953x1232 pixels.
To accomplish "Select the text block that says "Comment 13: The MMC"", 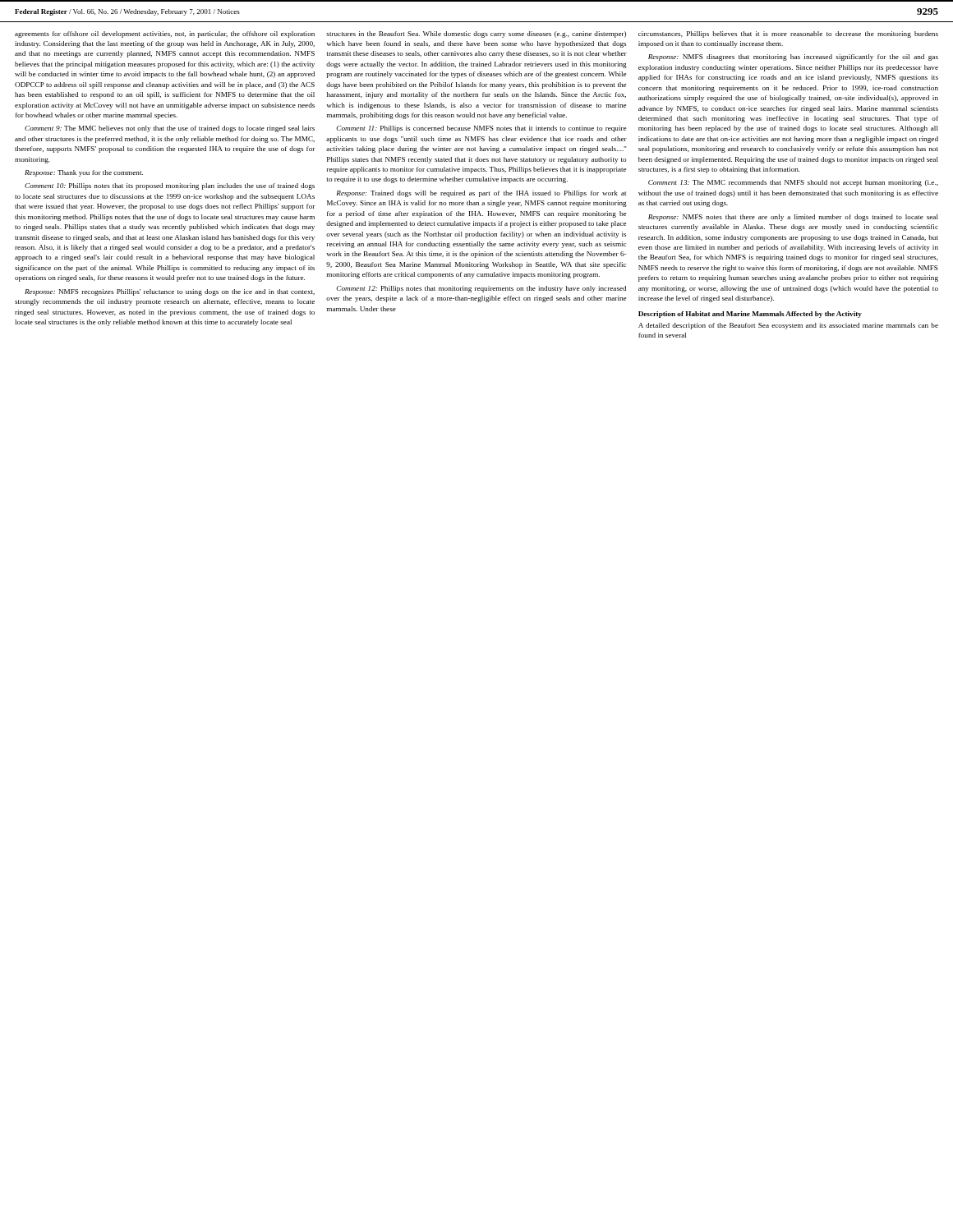I will point(788,193).
